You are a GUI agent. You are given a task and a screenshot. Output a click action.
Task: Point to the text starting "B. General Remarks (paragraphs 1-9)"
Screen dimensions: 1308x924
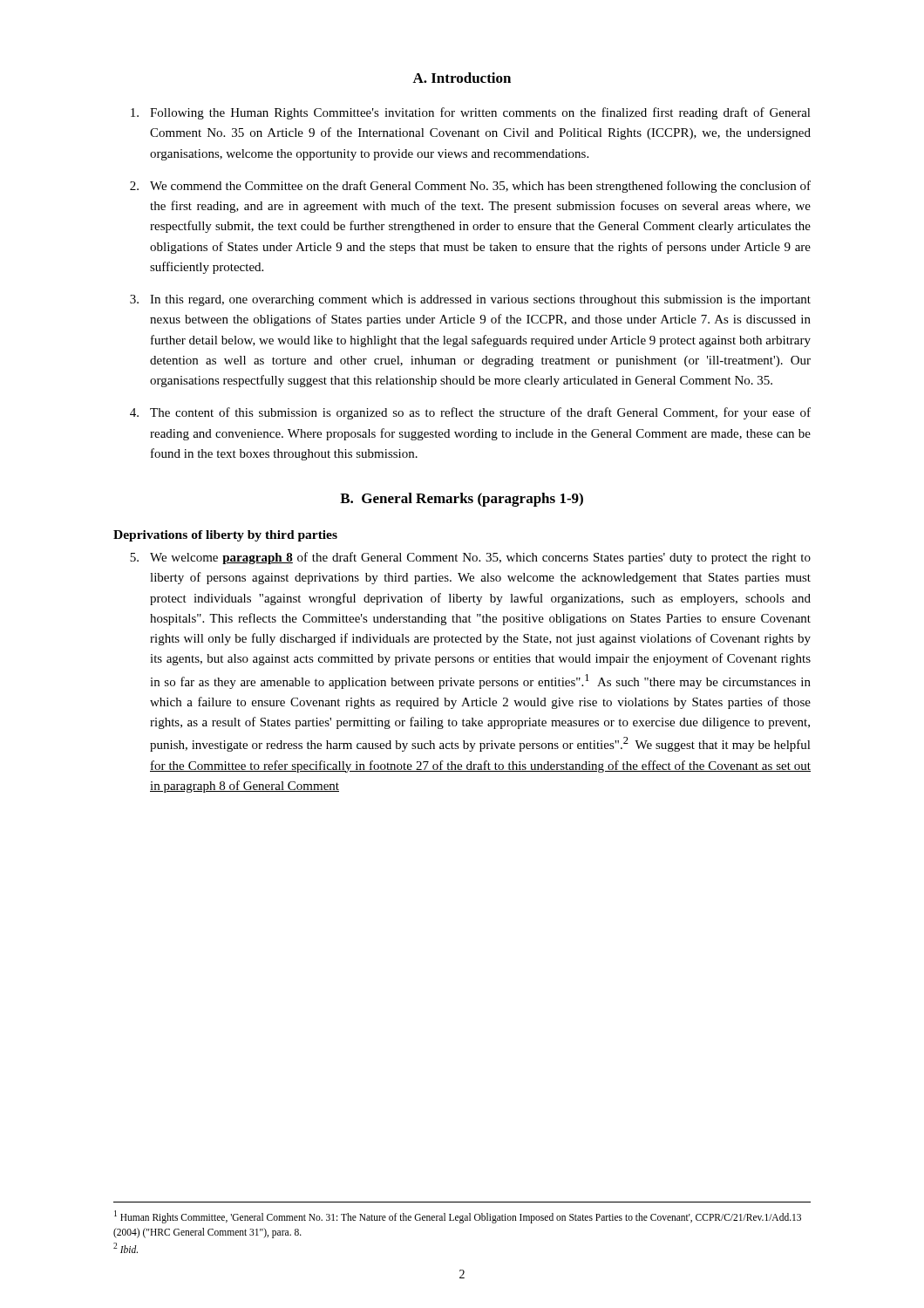[462, 498]
